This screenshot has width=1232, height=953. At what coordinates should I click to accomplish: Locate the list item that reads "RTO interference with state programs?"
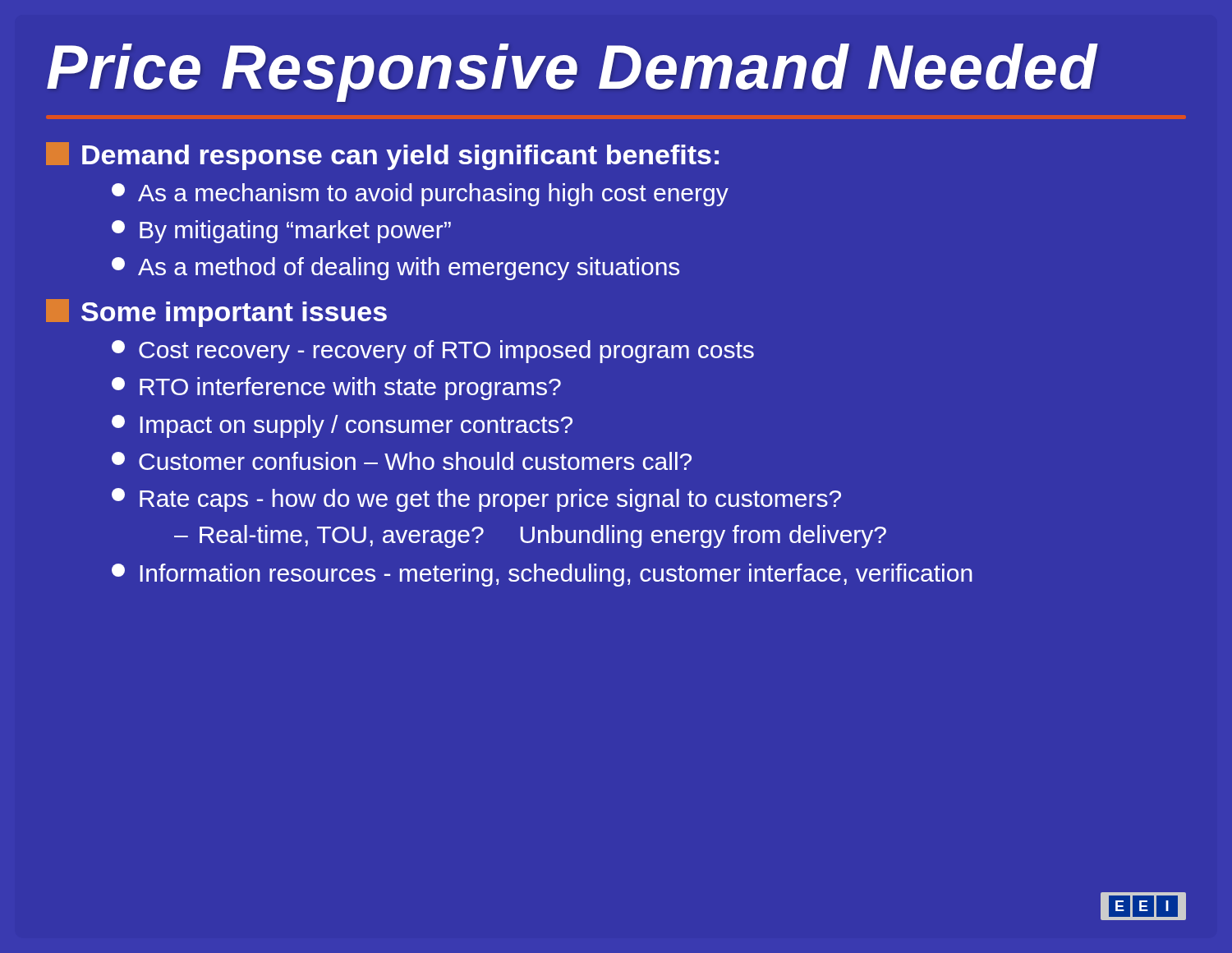tap(337, 387)
